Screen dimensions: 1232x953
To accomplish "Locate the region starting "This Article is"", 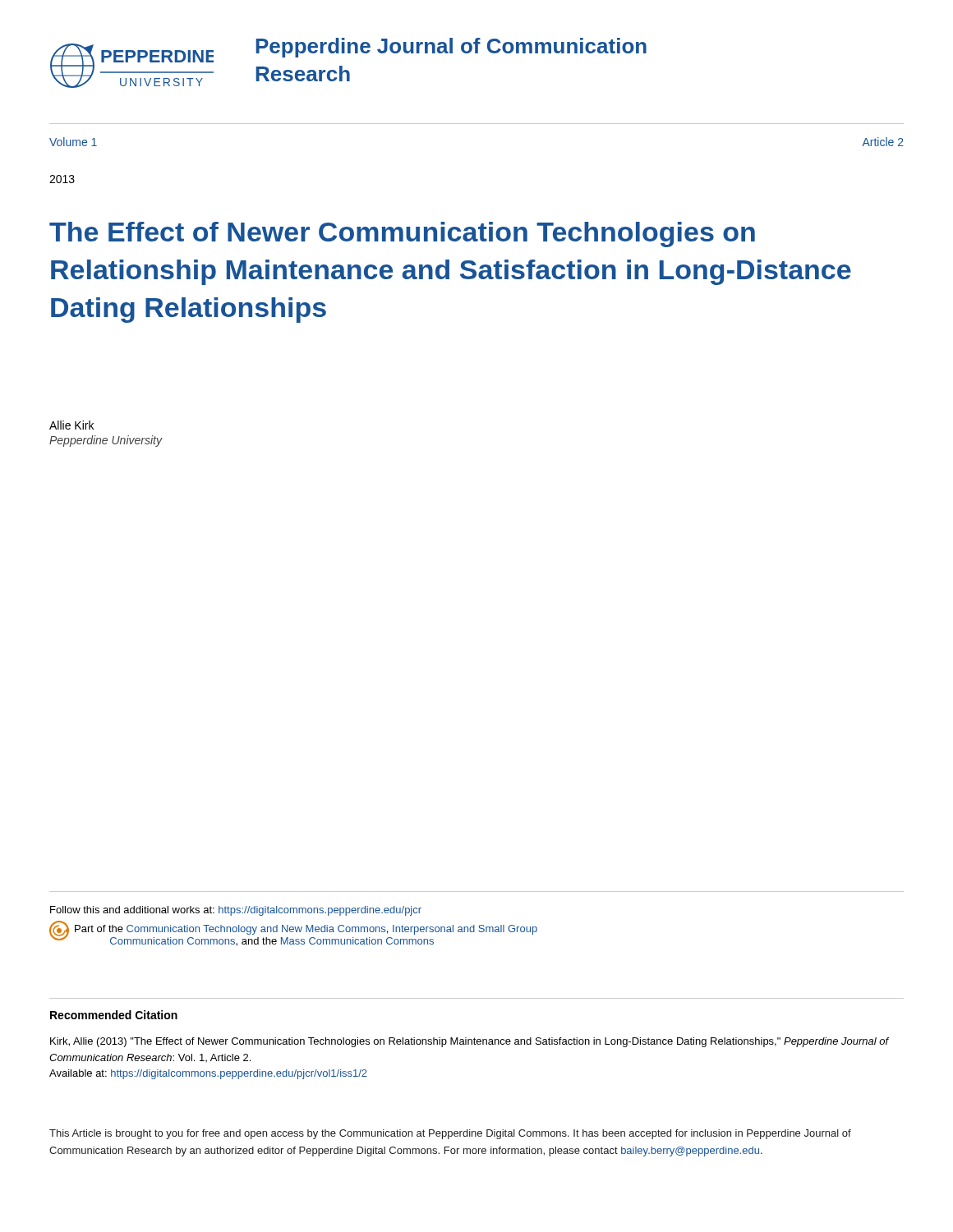I will click(x=450, y=1142).
